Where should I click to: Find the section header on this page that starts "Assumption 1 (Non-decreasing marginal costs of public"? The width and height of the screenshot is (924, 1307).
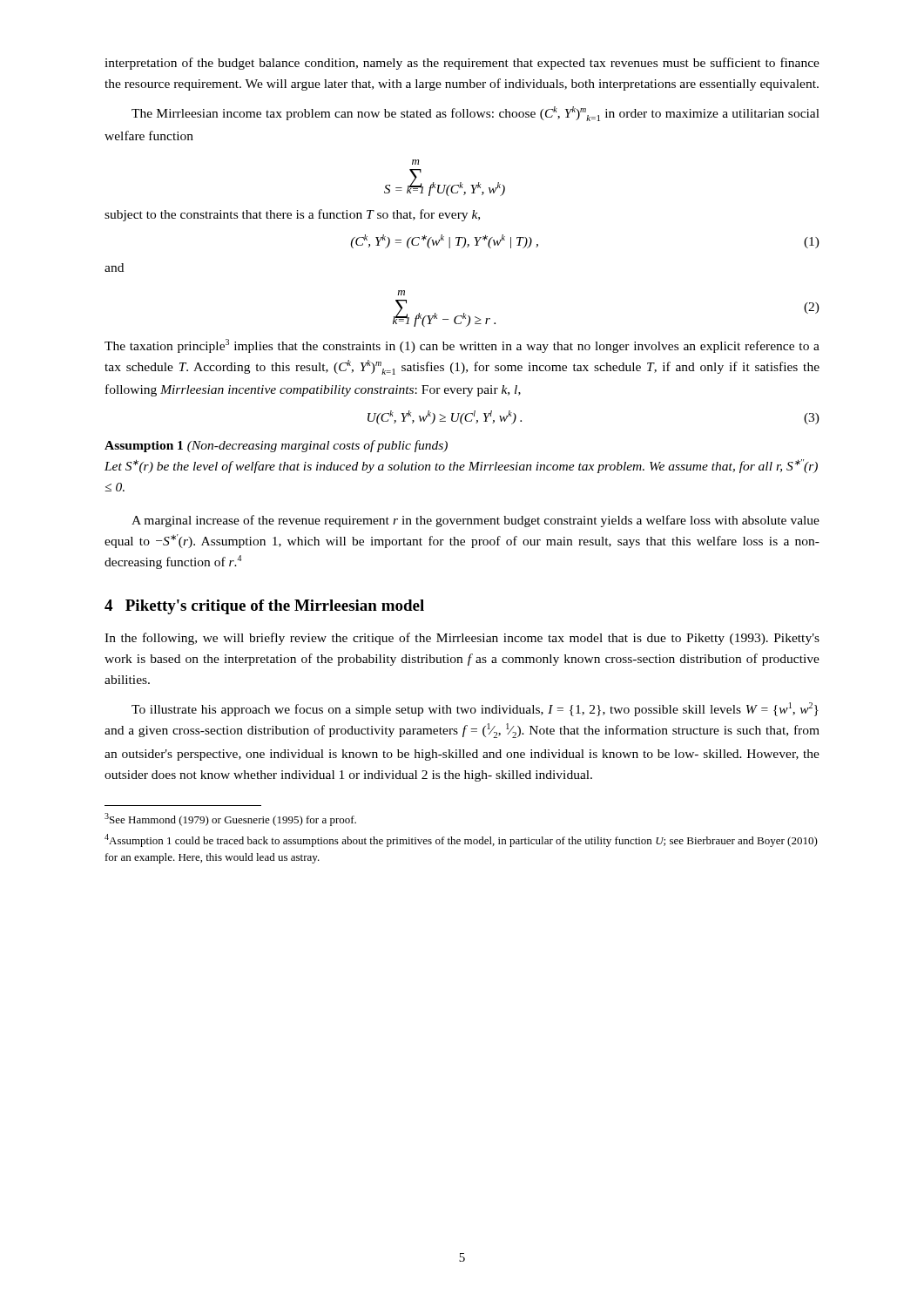[x=276, y=444]
